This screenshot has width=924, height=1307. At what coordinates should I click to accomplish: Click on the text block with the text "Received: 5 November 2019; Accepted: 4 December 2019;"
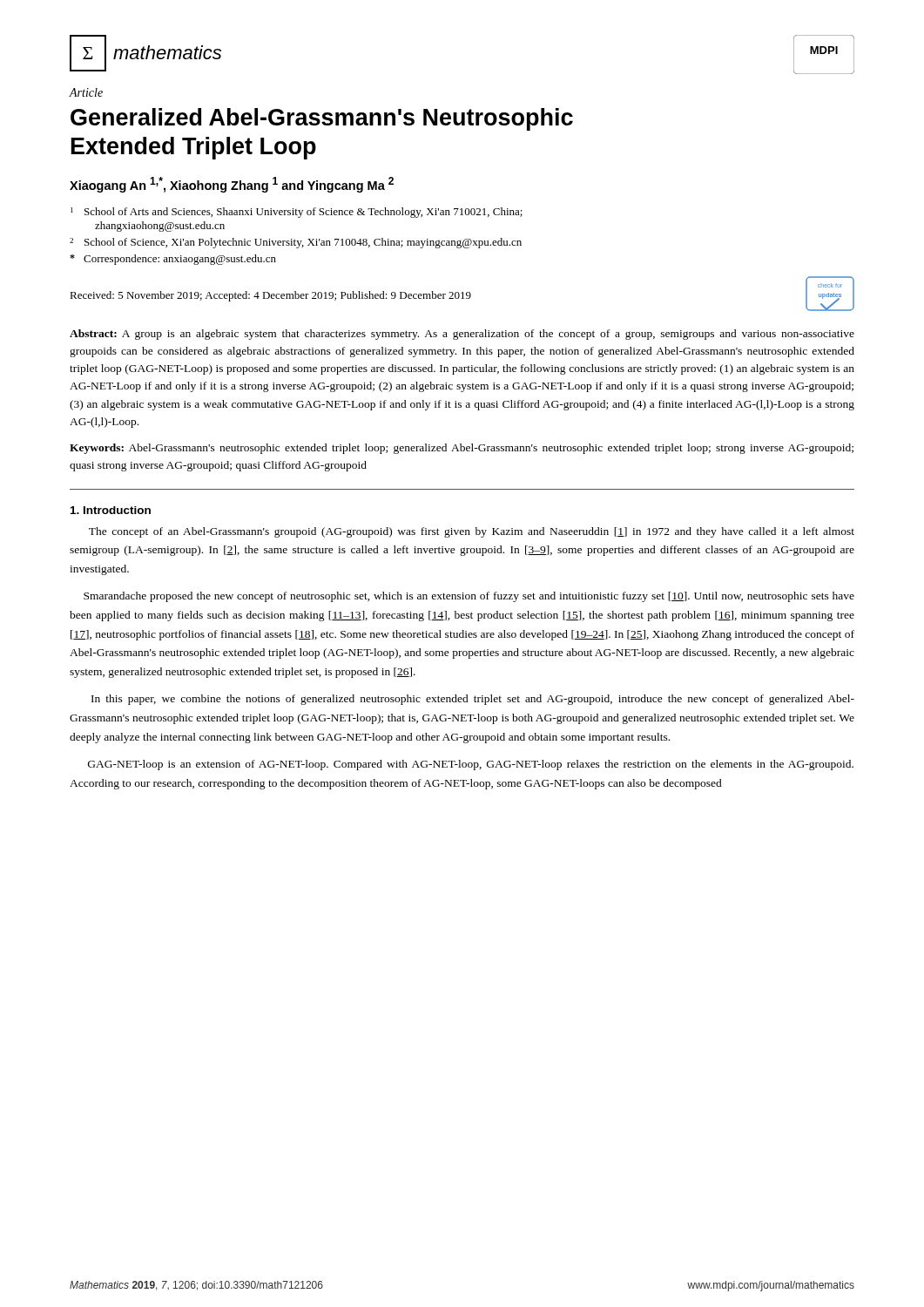tap(462, 295)
